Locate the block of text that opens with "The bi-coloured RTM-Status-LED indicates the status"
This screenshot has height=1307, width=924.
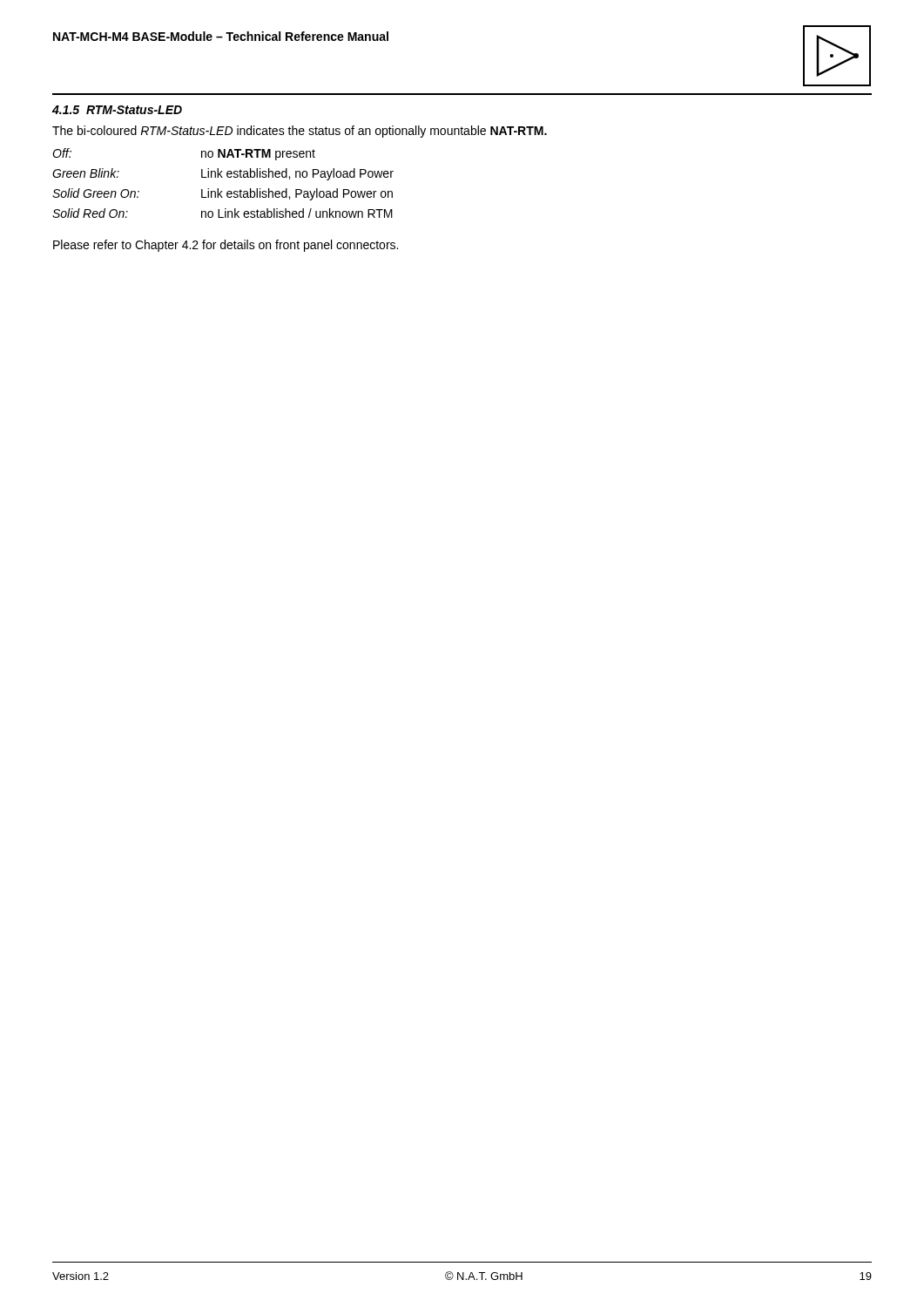300,131
